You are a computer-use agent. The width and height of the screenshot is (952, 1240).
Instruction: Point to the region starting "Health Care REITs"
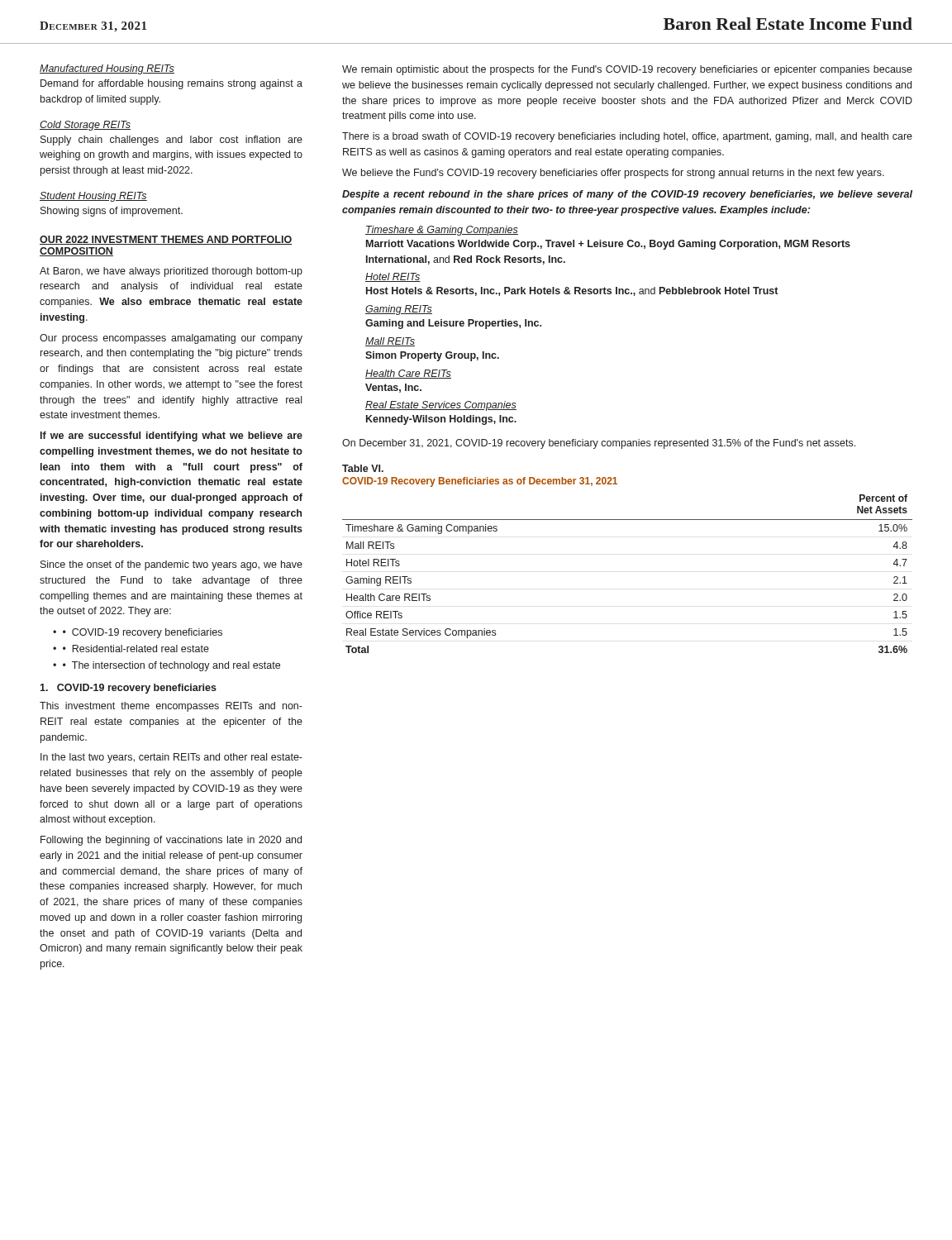[408, 373]
